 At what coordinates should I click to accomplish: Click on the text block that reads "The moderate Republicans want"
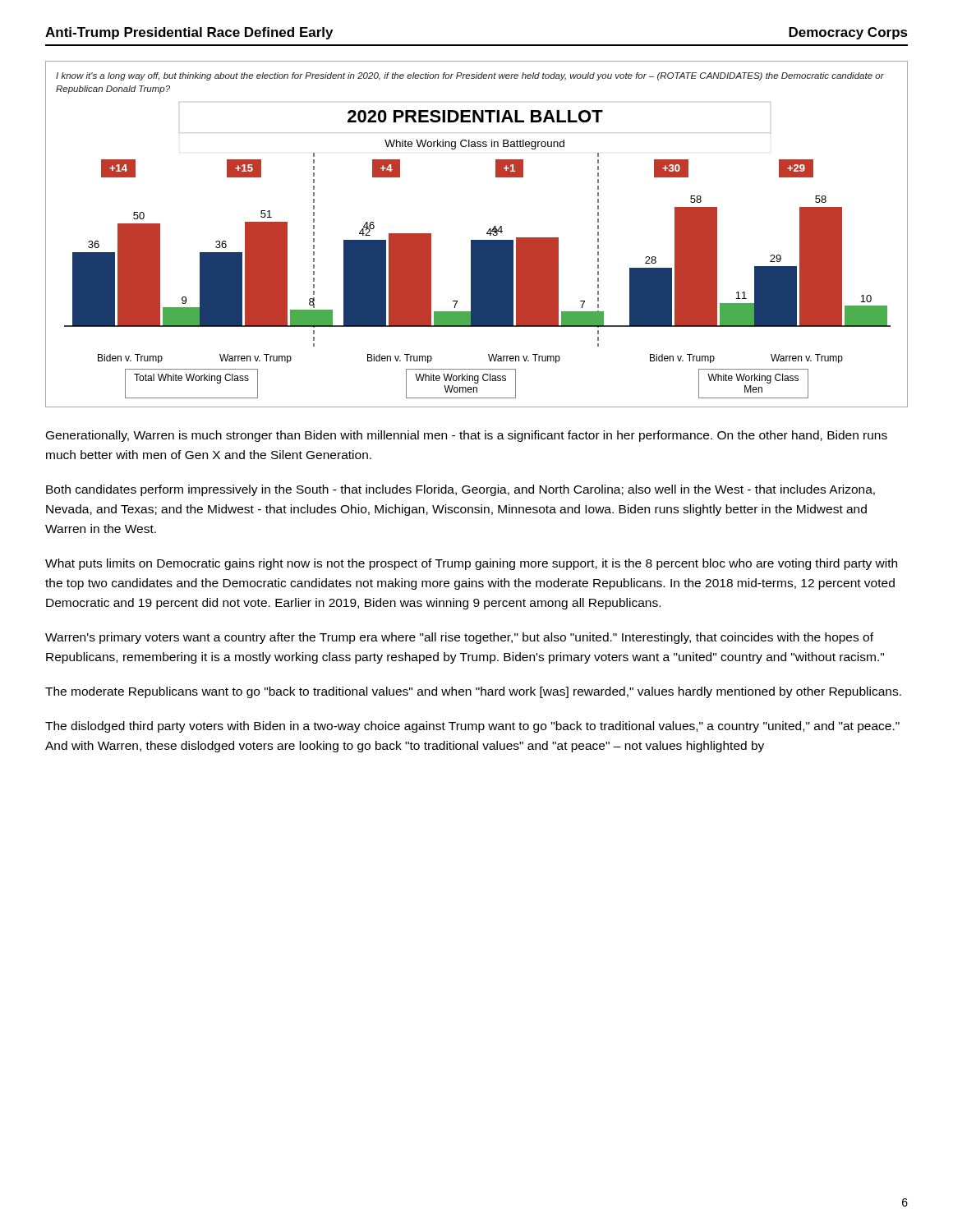(x=474, y=691)
